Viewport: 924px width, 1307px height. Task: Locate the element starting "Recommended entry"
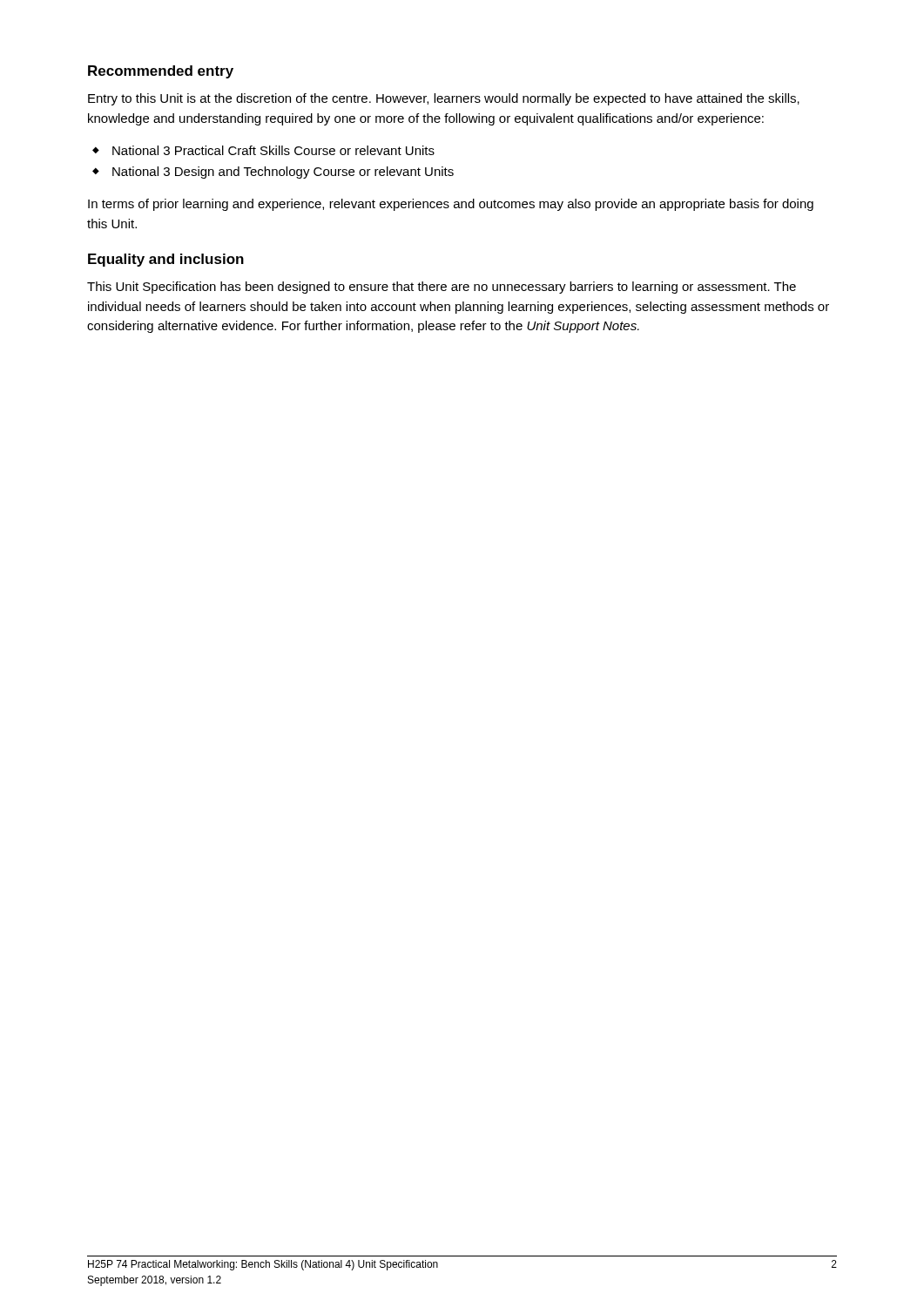pos(160,71)
